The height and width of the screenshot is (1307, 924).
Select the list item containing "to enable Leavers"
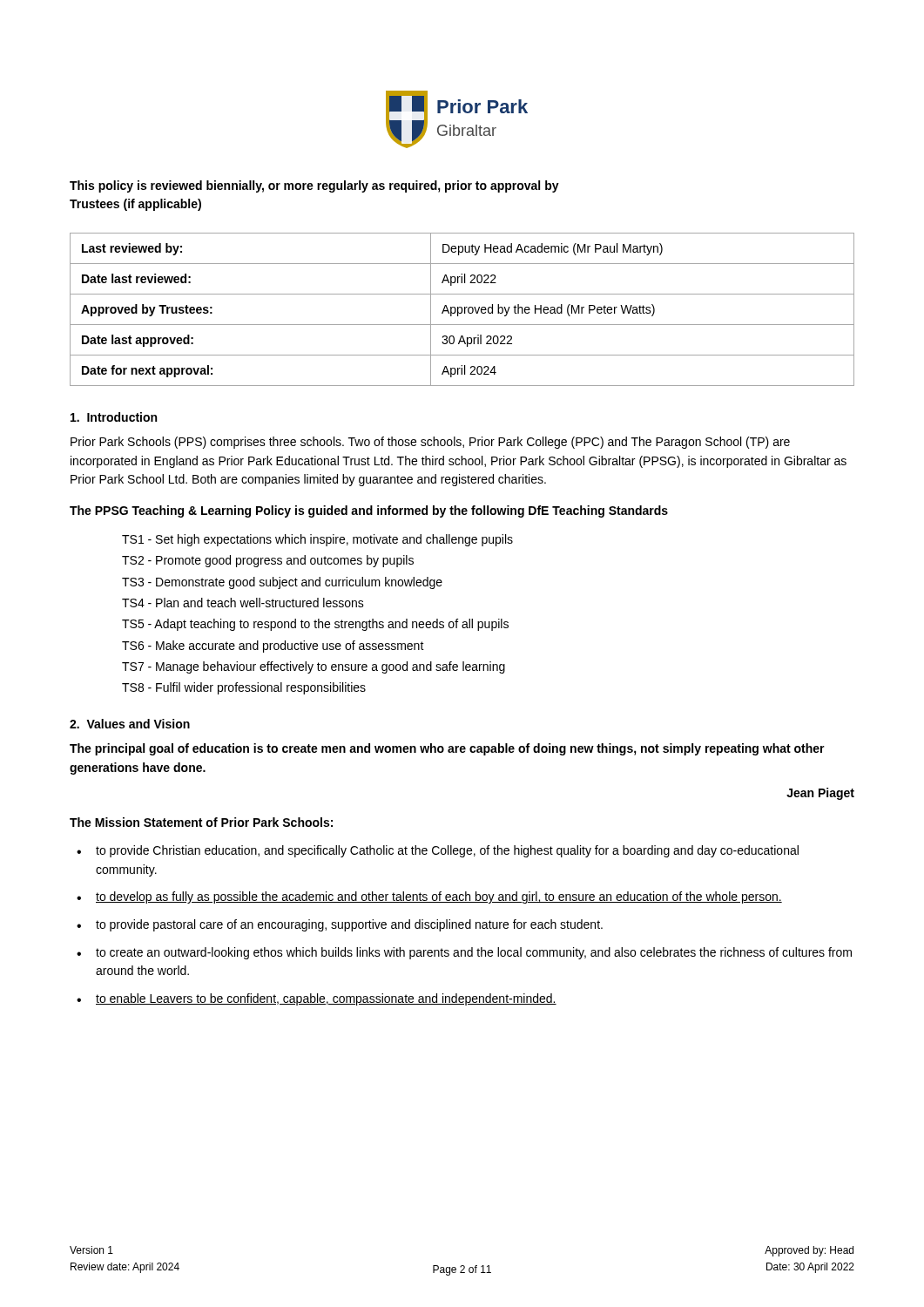[x=326, y=999]
